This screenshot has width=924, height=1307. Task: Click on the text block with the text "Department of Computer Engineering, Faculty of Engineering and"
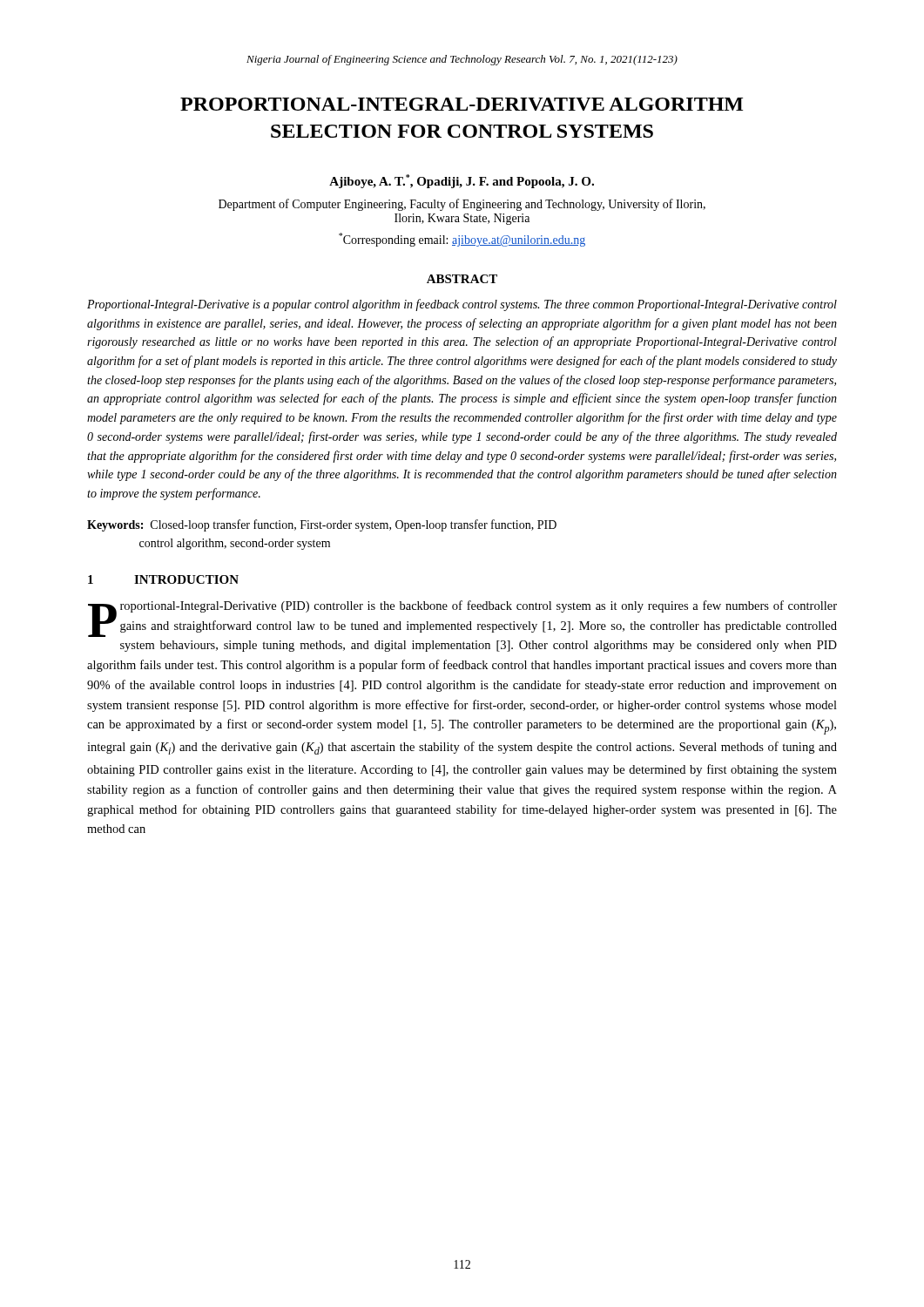pos(462,212)
